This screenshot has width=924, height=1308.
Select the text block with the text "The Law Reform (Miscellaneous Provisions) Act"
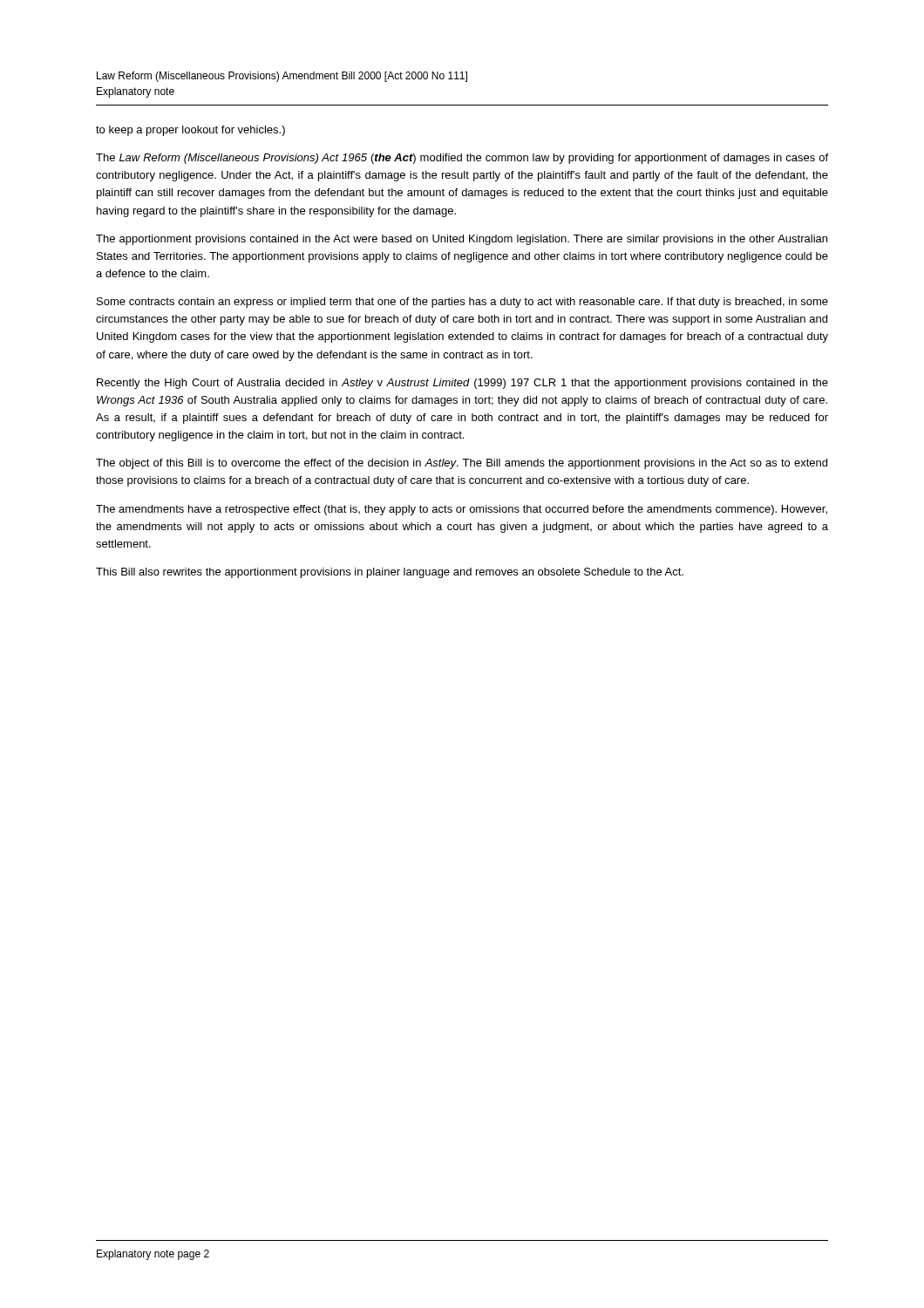click(x=462, y=184)
